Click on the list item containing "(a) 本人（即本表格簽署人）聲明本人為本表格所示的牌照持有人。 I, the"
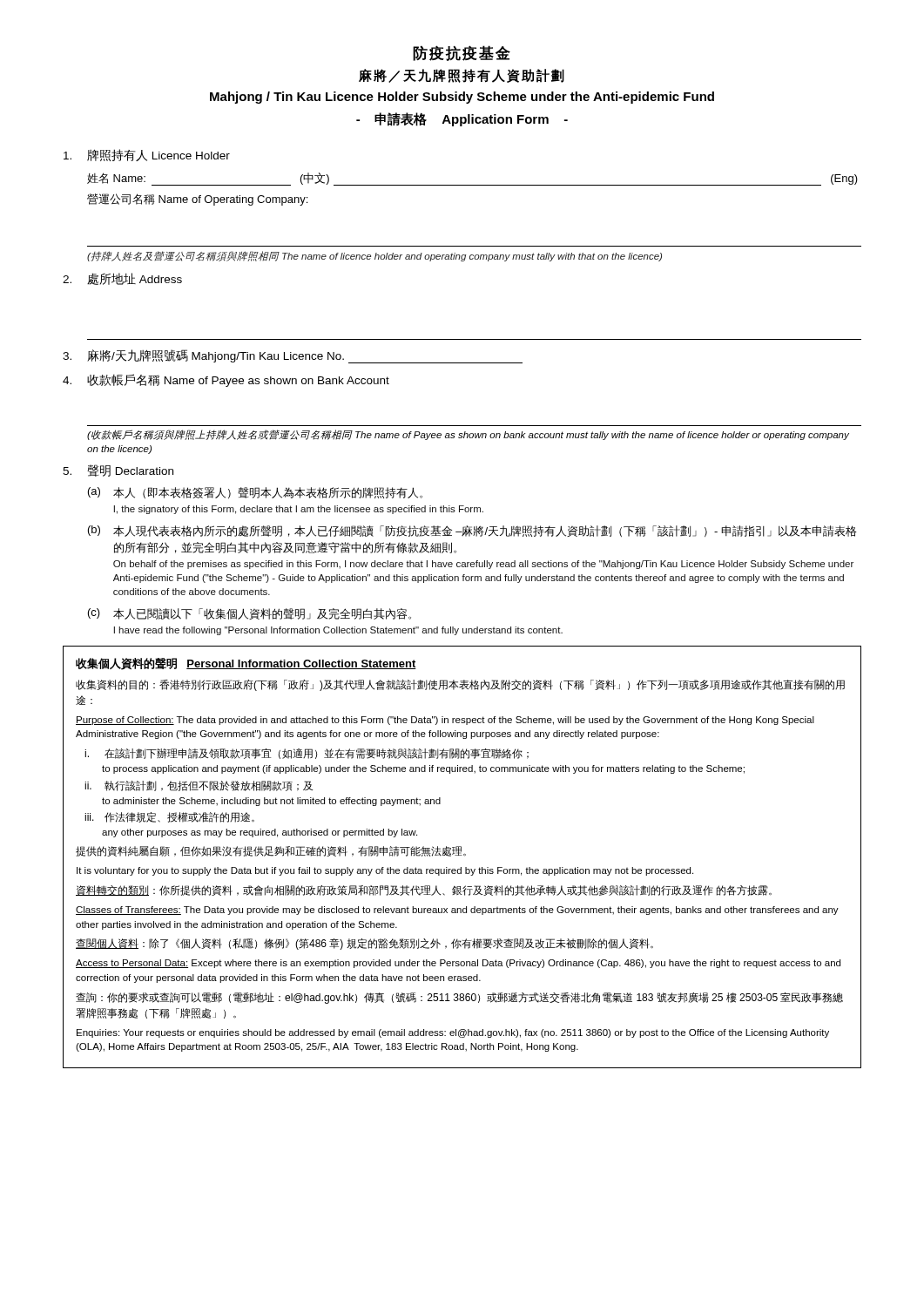 point(472,500)
